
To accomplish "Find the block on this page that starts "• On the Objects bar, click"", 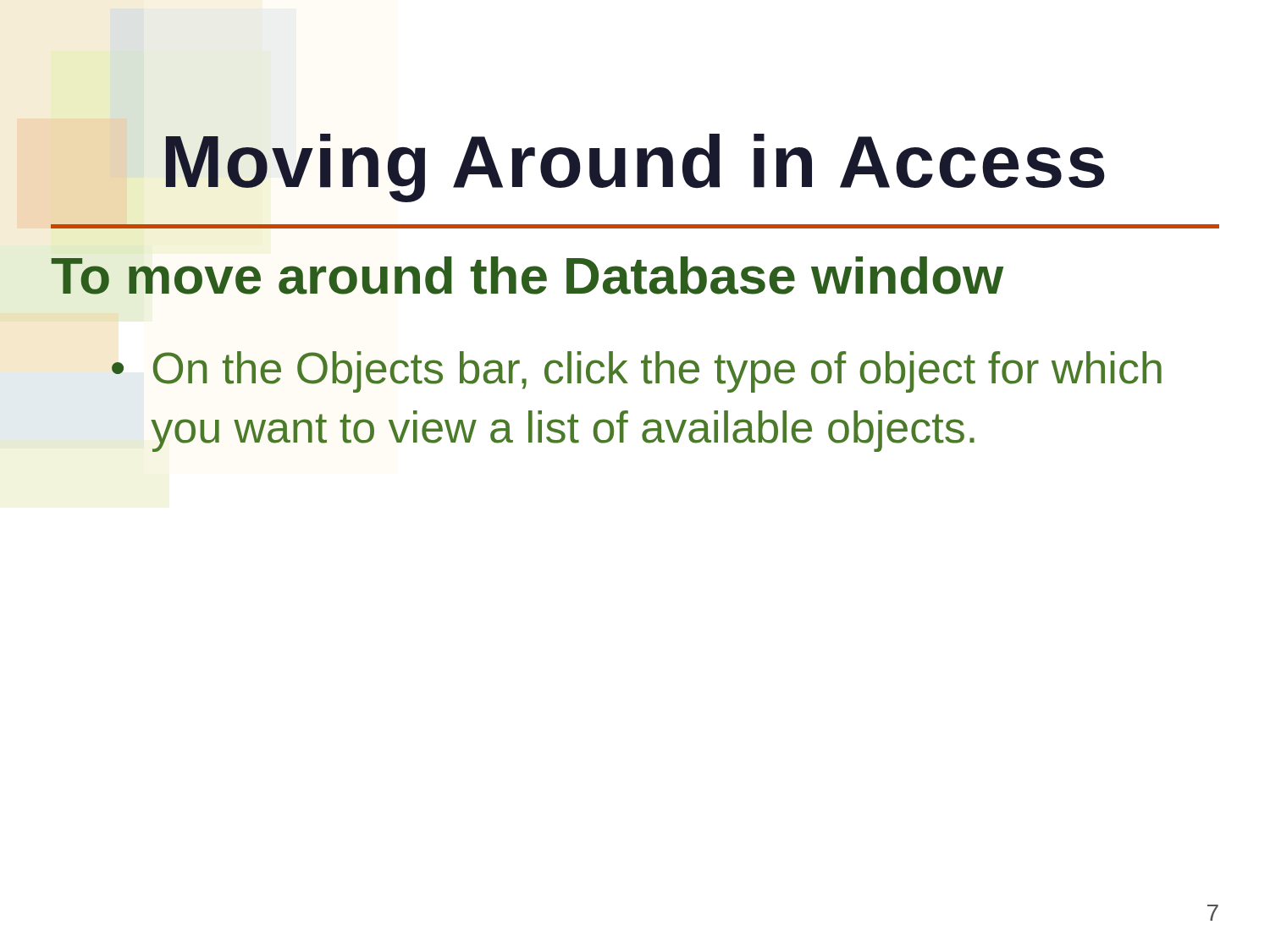I will [x=639, y=398].
